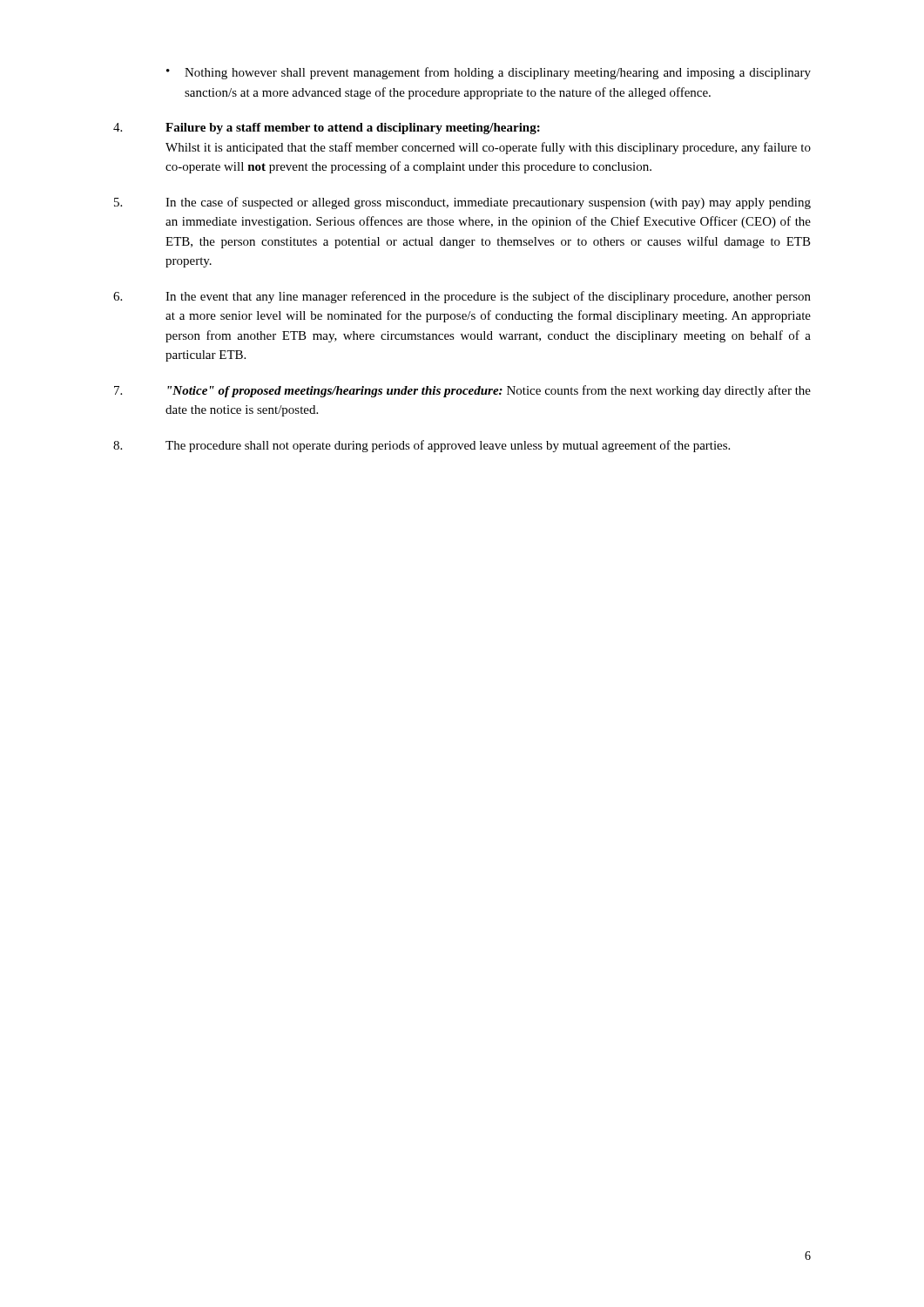Click on the block starting "In the case of"
924x1307 pixels.
pyautogui.click(x=462, y=231)
